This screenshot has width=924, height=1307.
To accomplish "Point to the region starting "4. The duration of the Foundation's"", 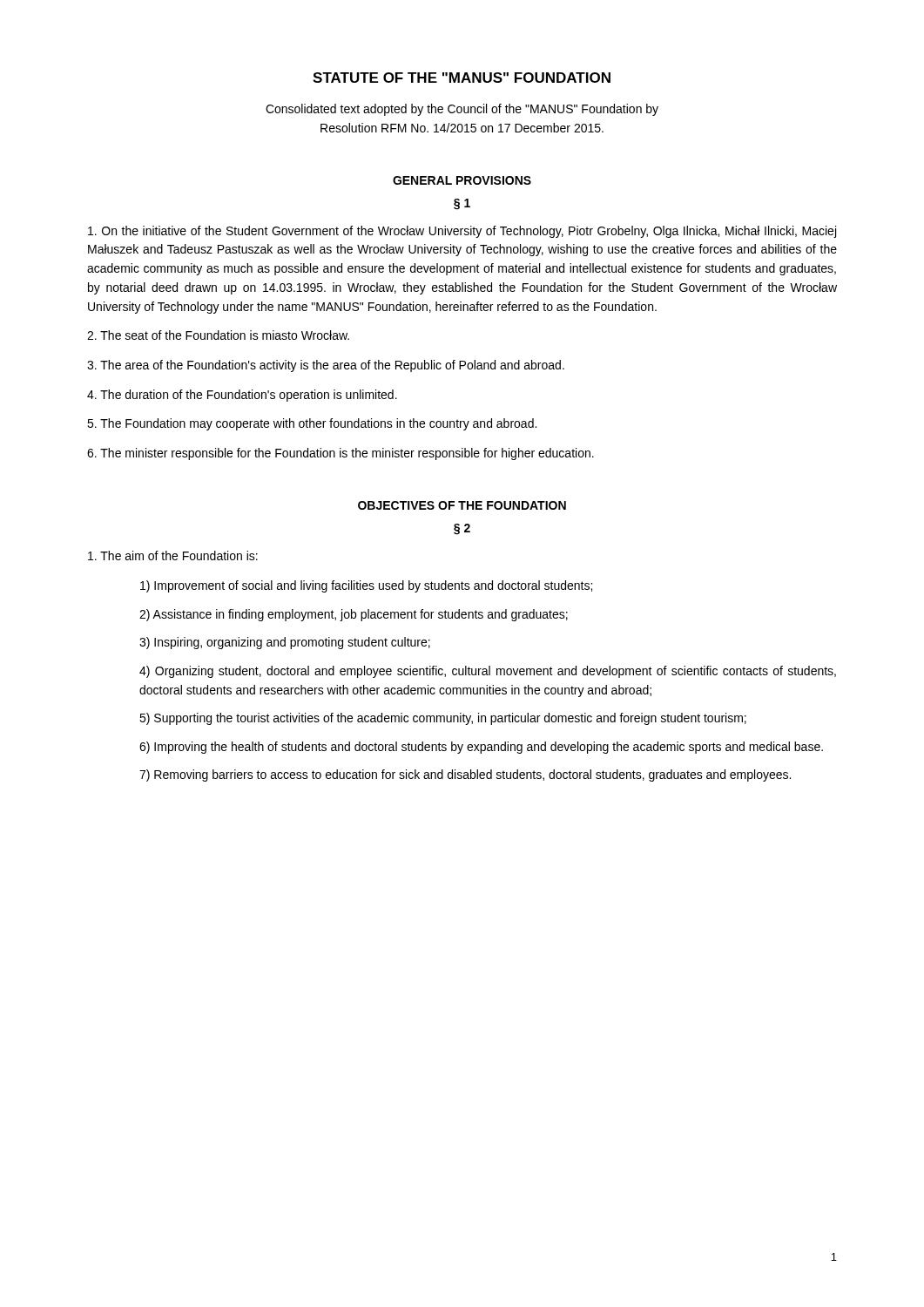I will pyautogui.click(x=242, y=394).
